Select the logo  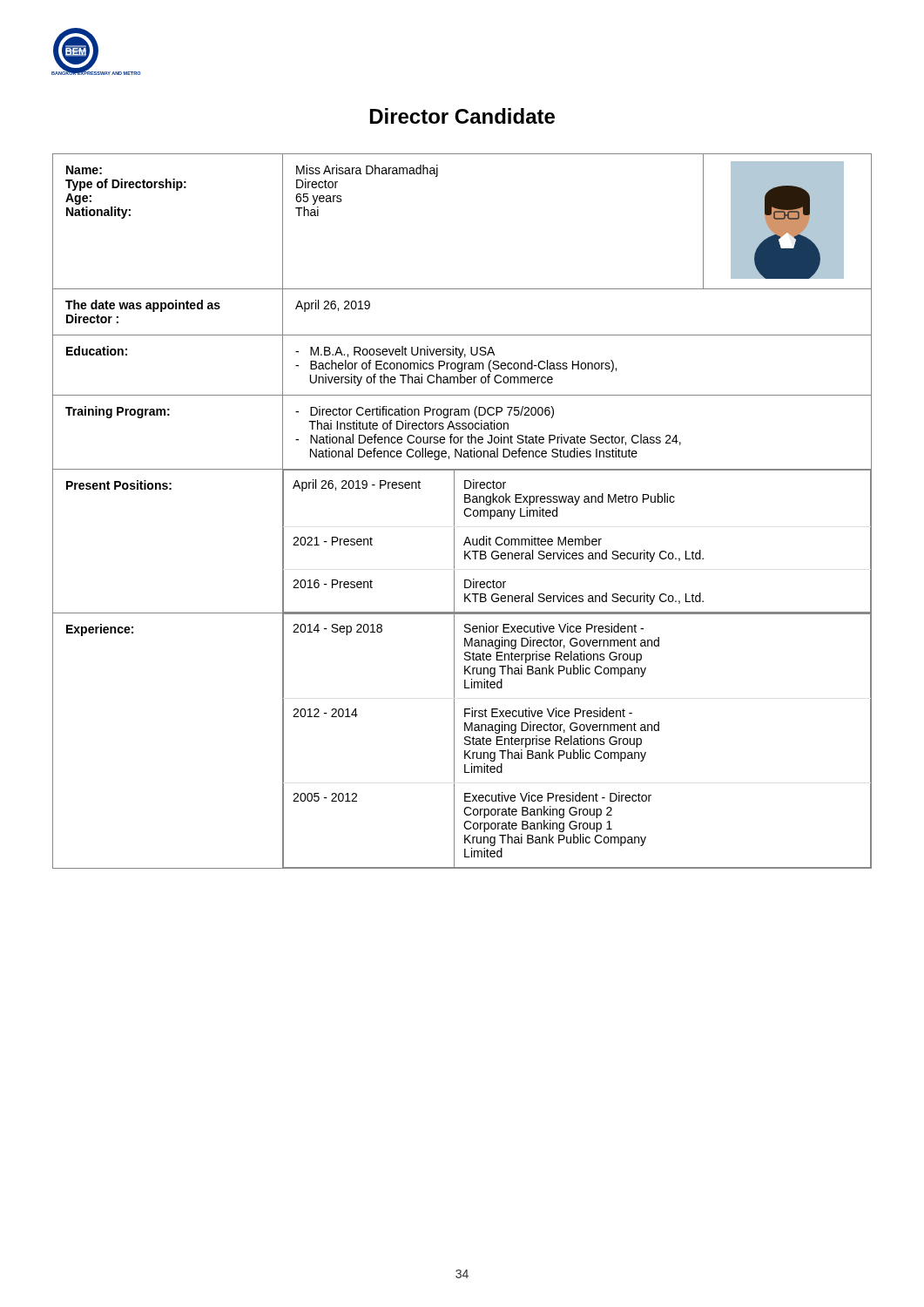pyautogui.click(x=98, y=56)
